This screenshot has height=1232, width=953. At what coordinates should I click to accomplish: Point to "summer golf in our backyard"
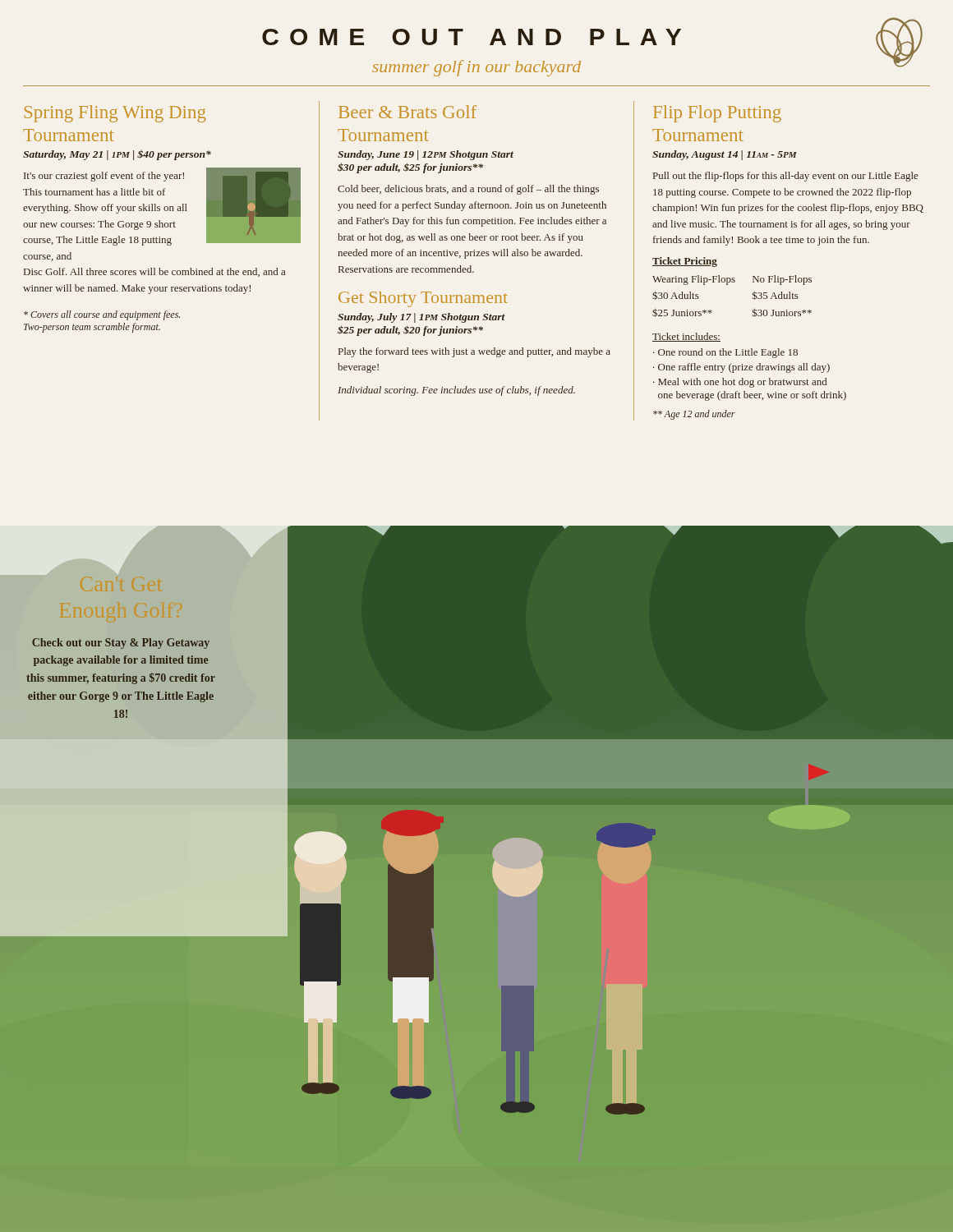(x=476, y=67)
